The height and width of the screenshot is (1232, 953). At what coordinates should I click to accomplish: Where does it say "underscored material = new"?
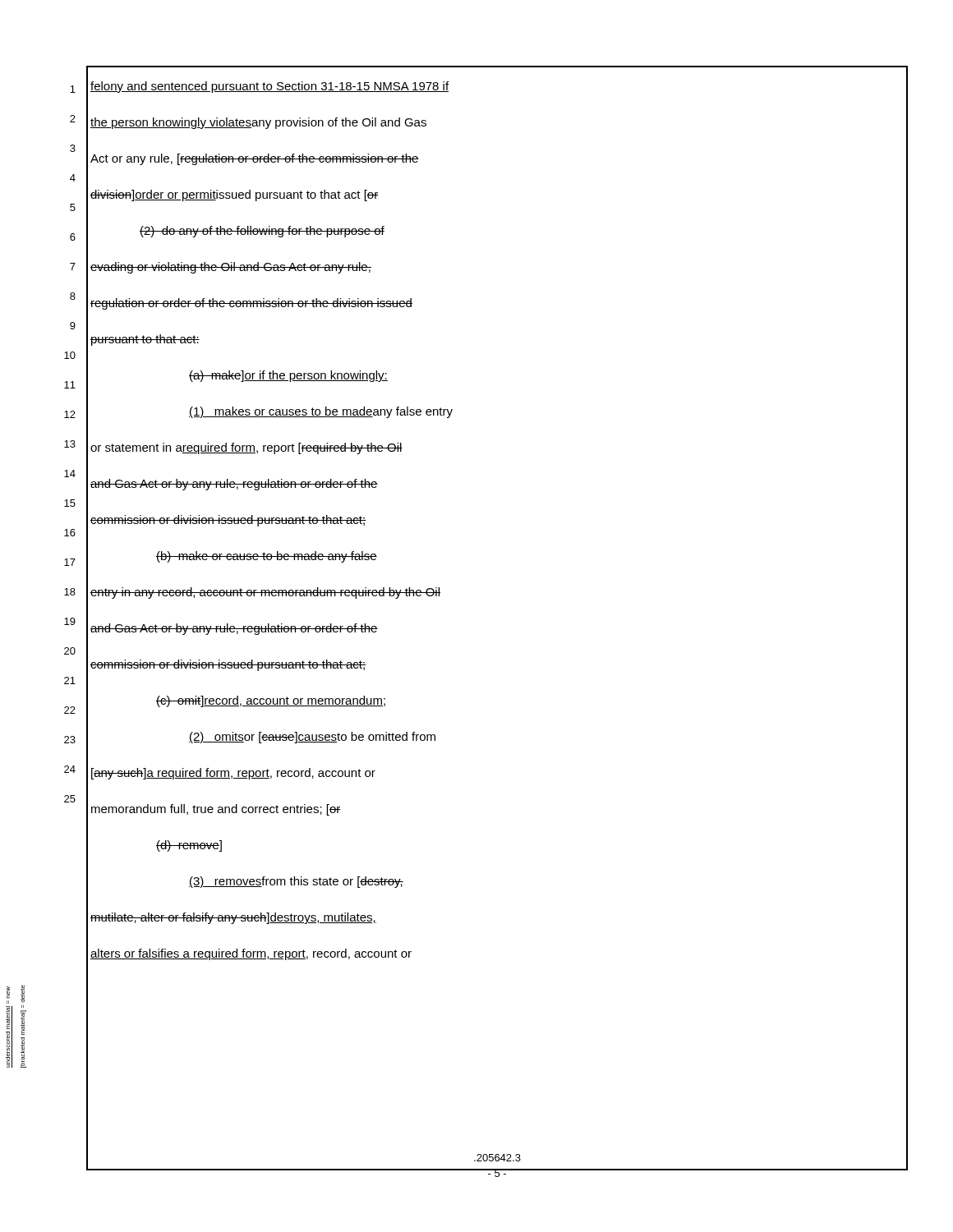pos(8,1027)
